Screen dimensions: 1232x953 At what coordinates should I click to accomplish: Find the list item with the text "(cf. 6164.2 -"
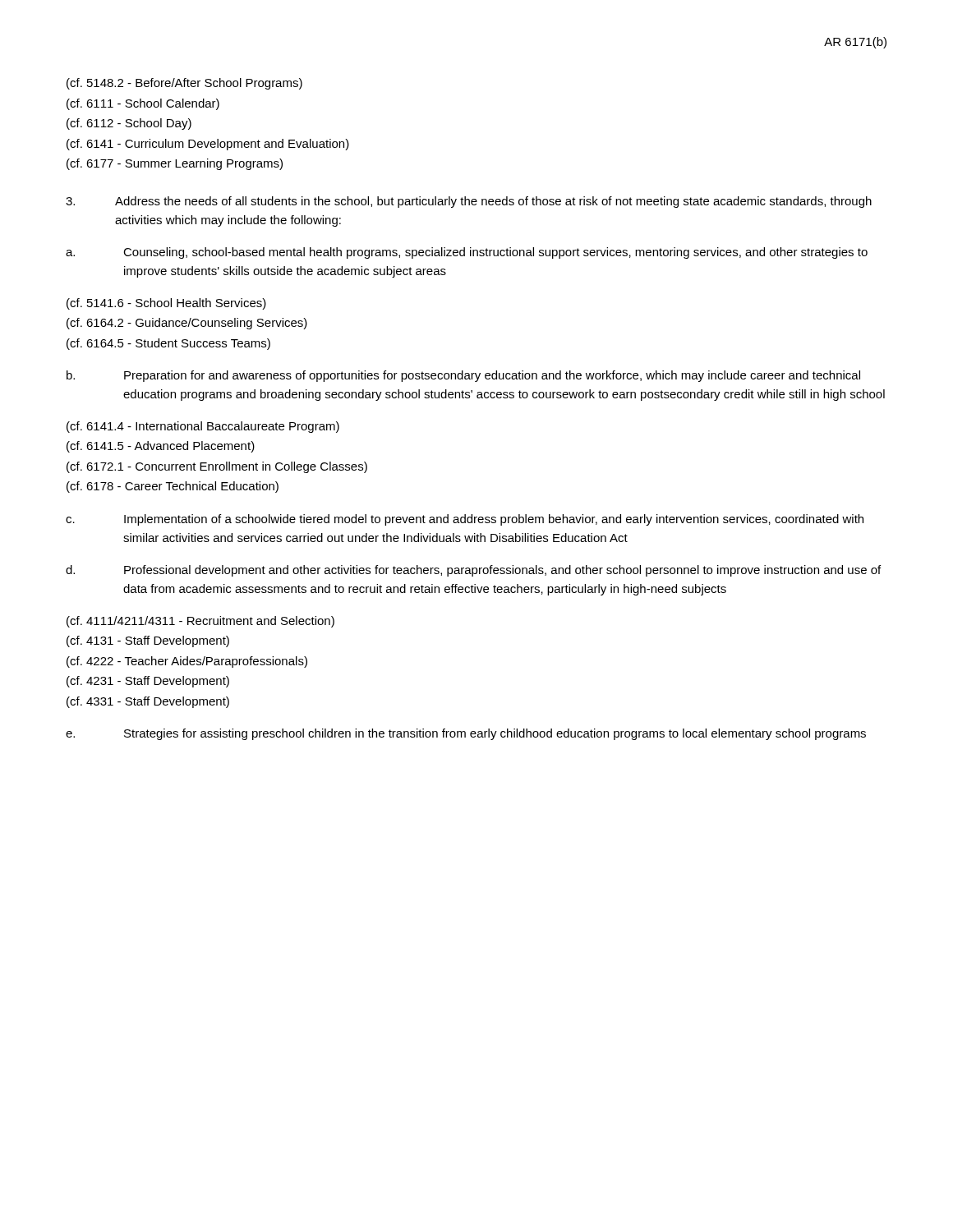coord(187,322)
